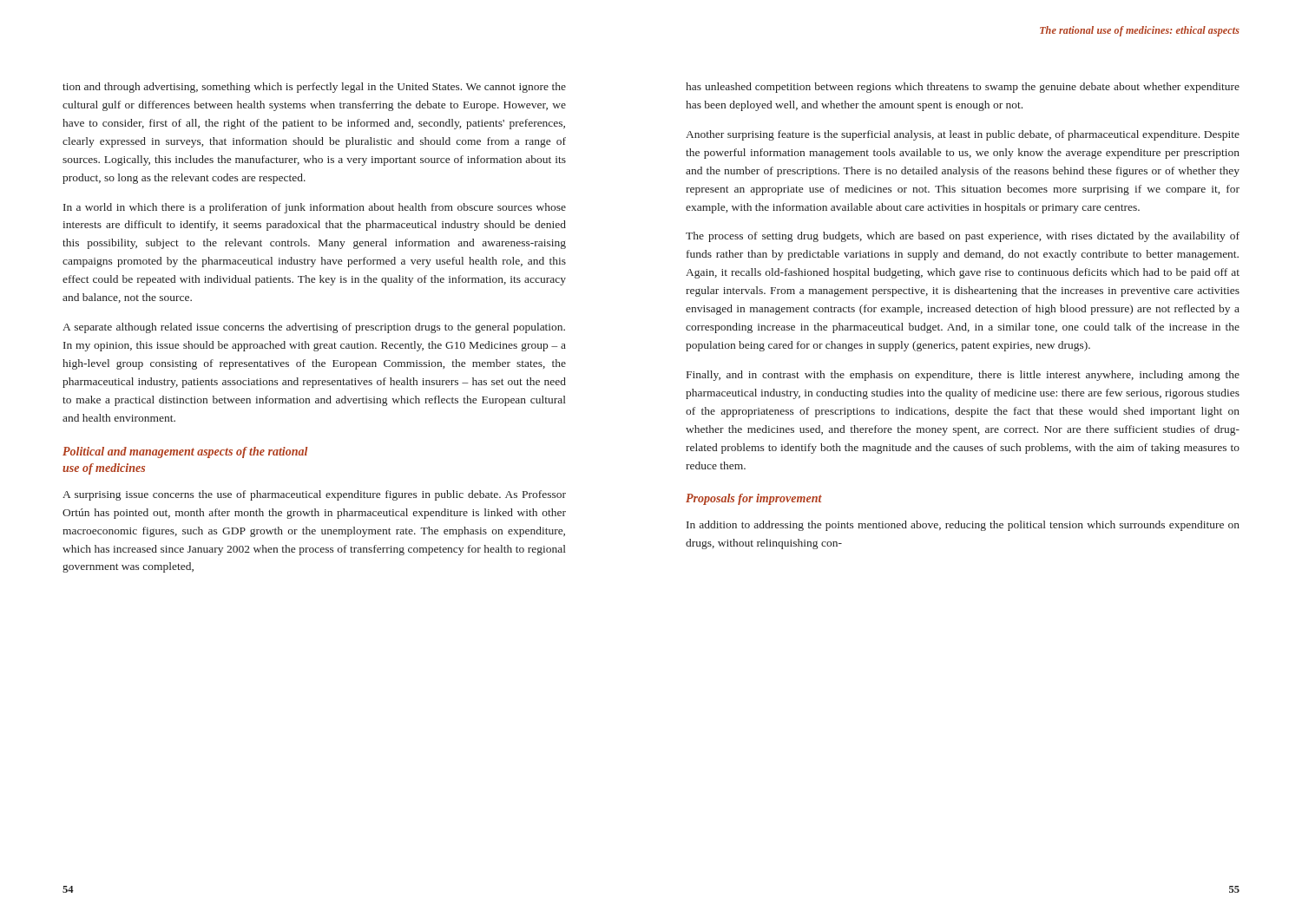Viewport: 1302px width, 924px height.
Task: Locate the block of text that opens with "A surprising issue concerns the use of"
Action: [314, 531]
